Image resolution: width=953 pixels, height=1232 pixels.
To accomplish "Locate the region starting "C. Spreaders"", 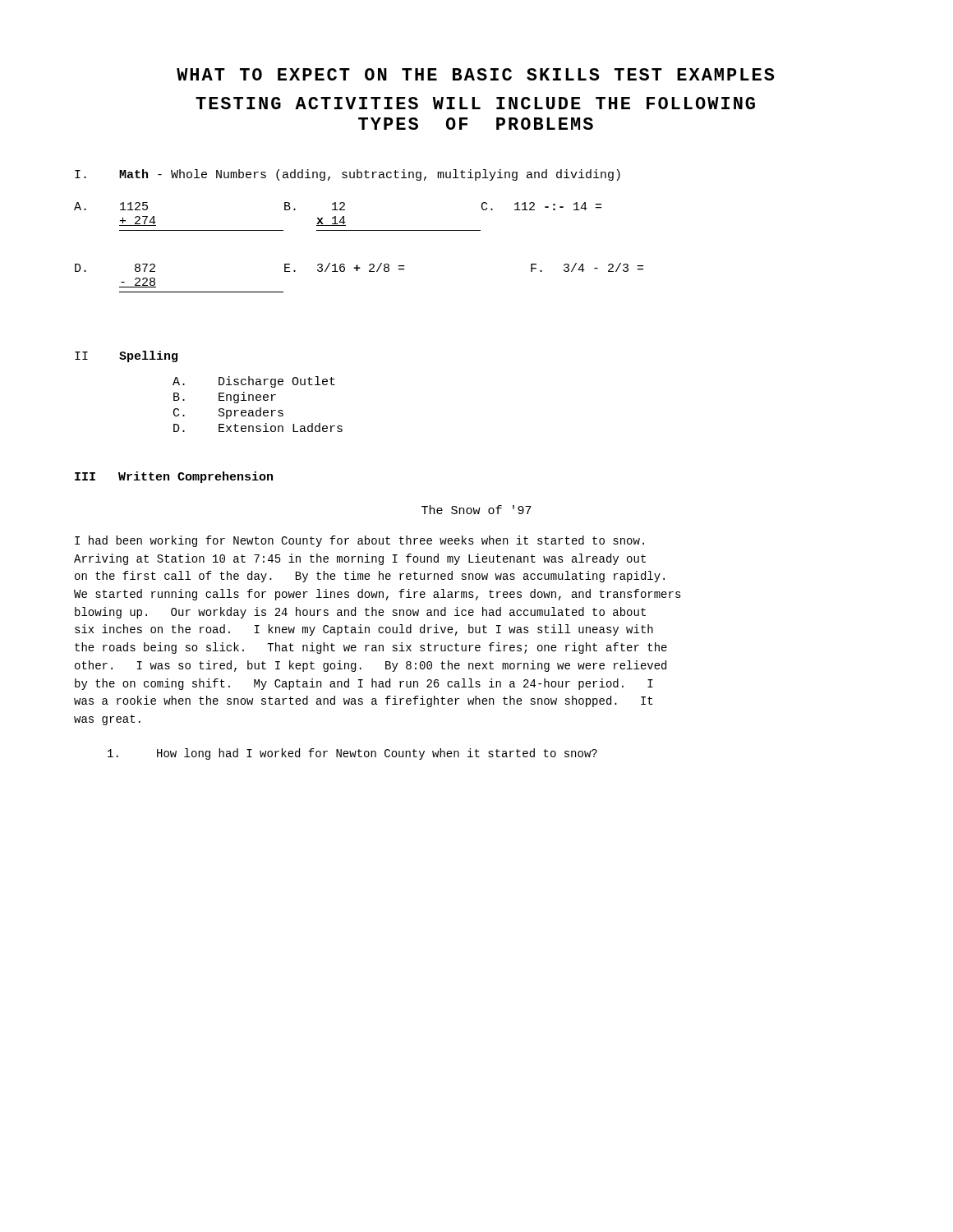I will coord(228,414).
